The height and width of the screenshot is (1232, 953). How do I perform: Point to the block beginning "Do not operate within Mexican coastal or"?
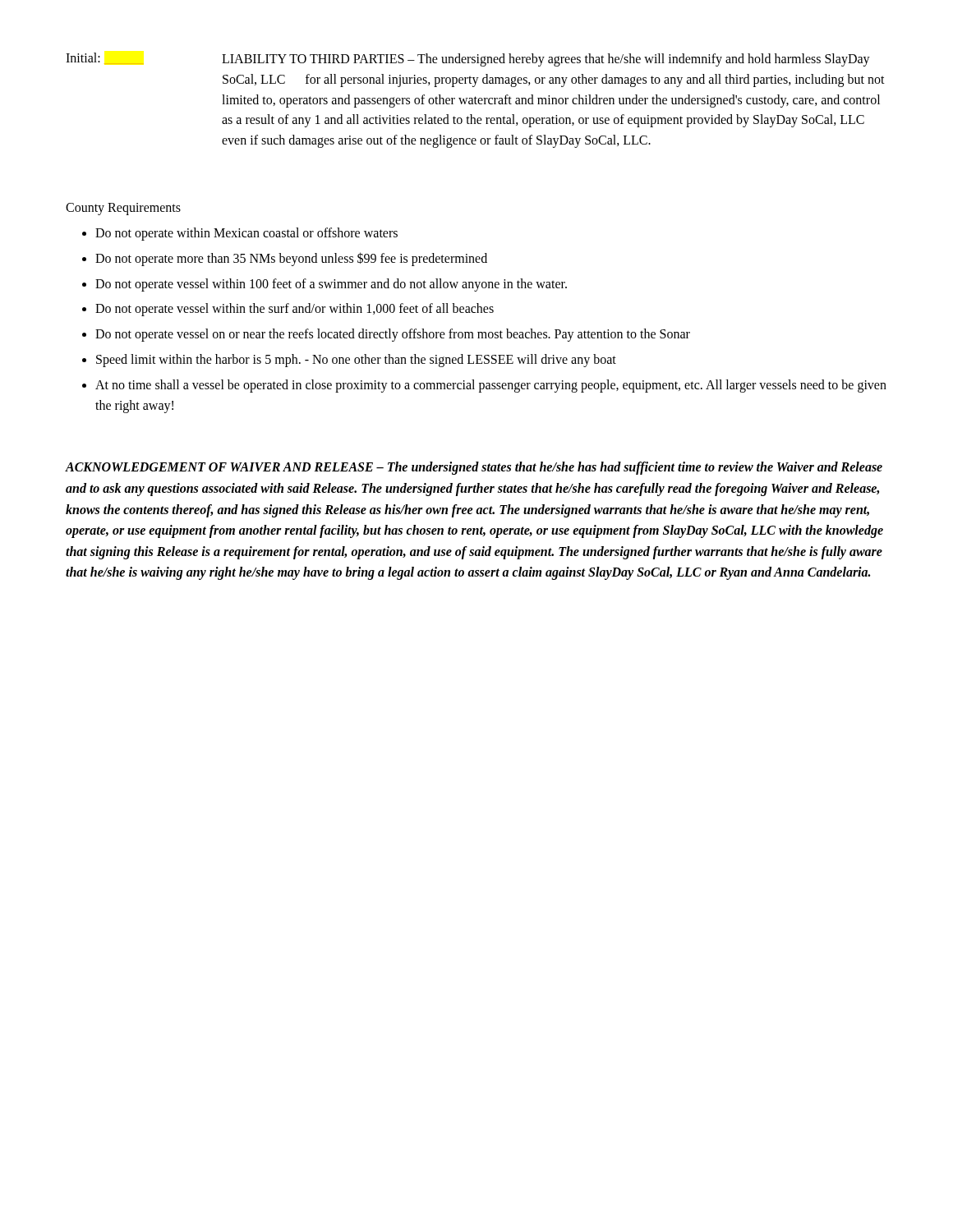click(247, 233)
